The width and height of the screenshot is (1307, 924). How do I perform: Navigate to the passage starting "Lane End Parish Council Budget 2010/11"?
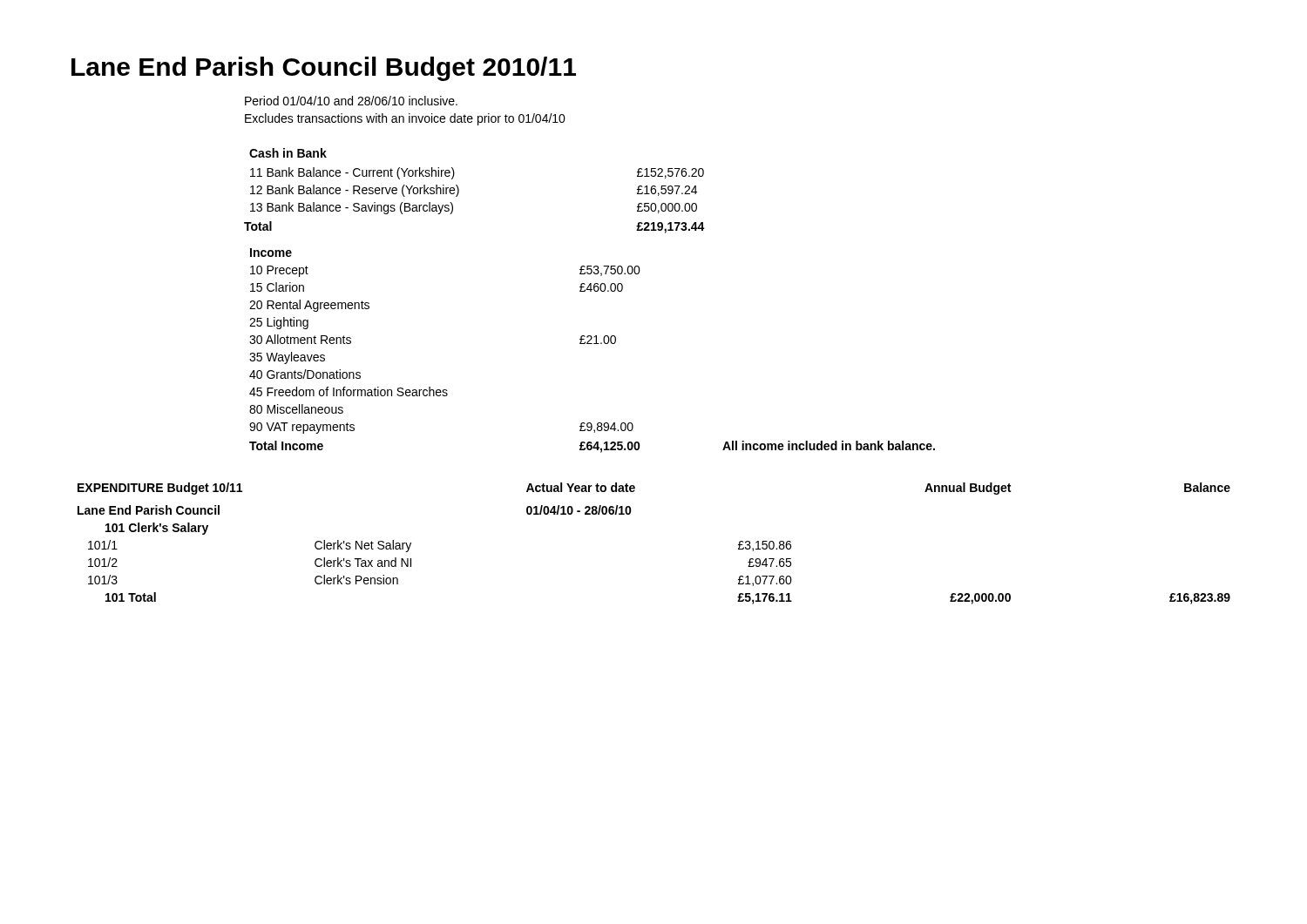(323, 67)
